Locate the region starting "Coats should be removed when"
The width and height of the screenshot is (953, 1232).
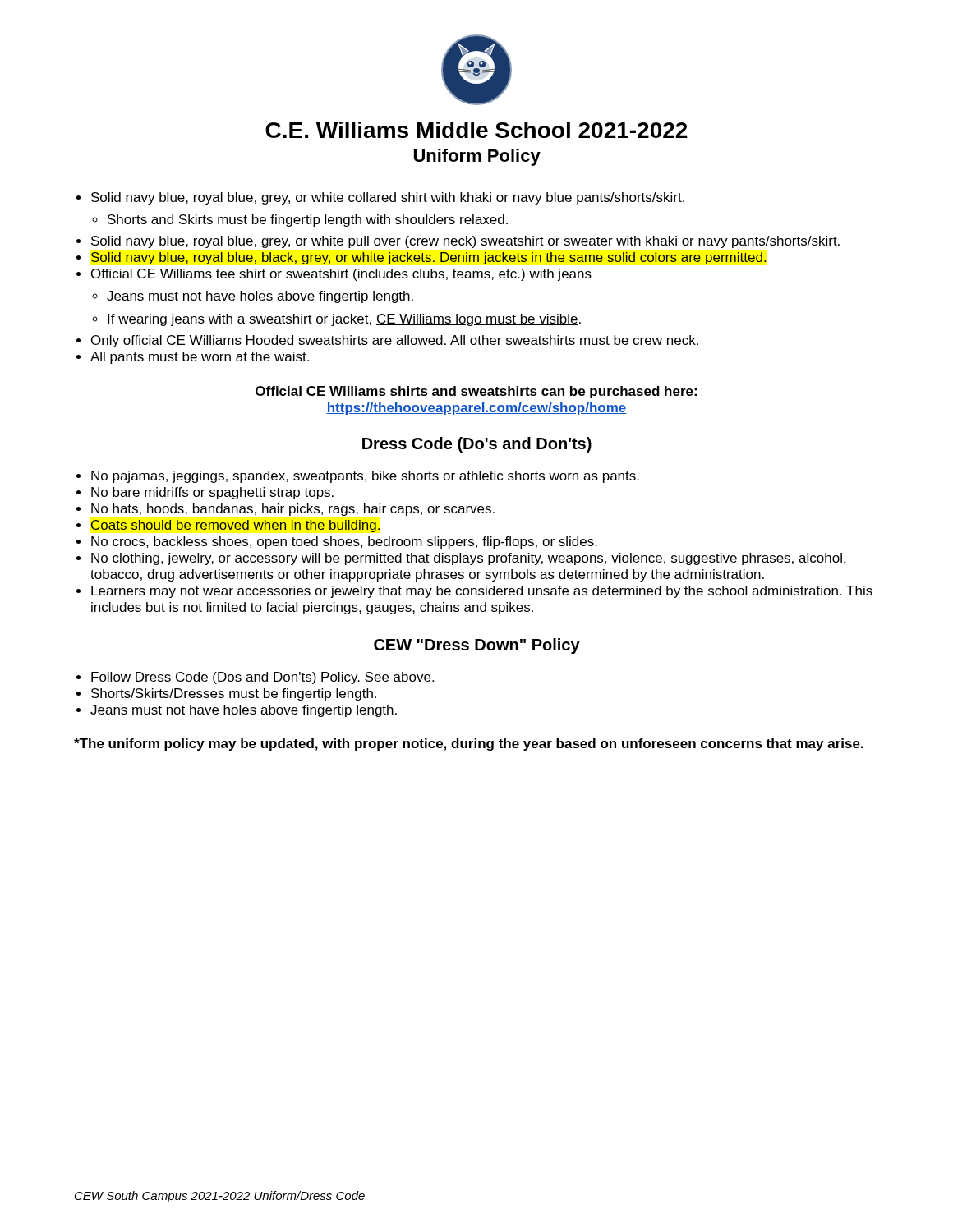[x=485, y=525]
